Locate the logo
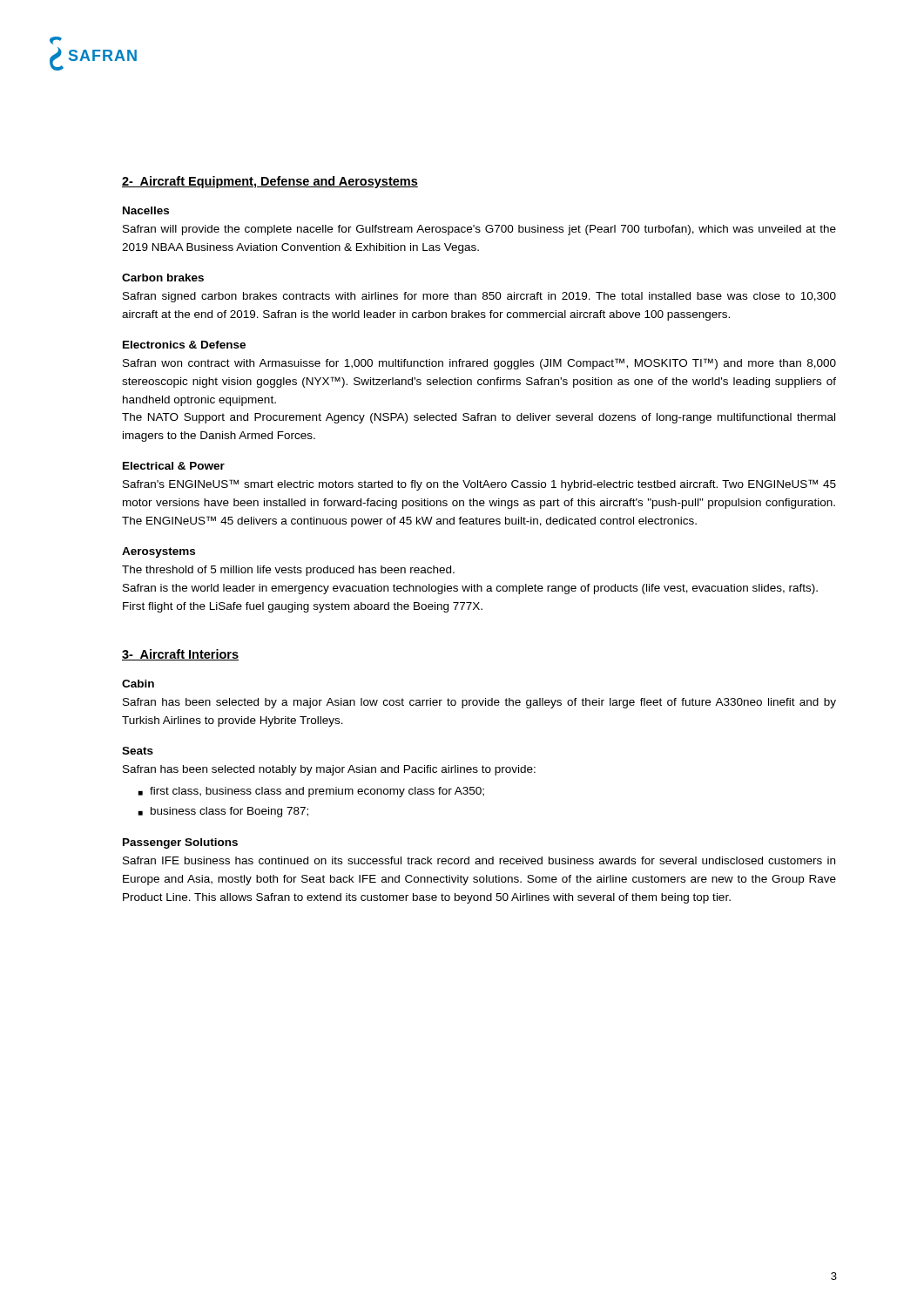 [x=93, y=55]
